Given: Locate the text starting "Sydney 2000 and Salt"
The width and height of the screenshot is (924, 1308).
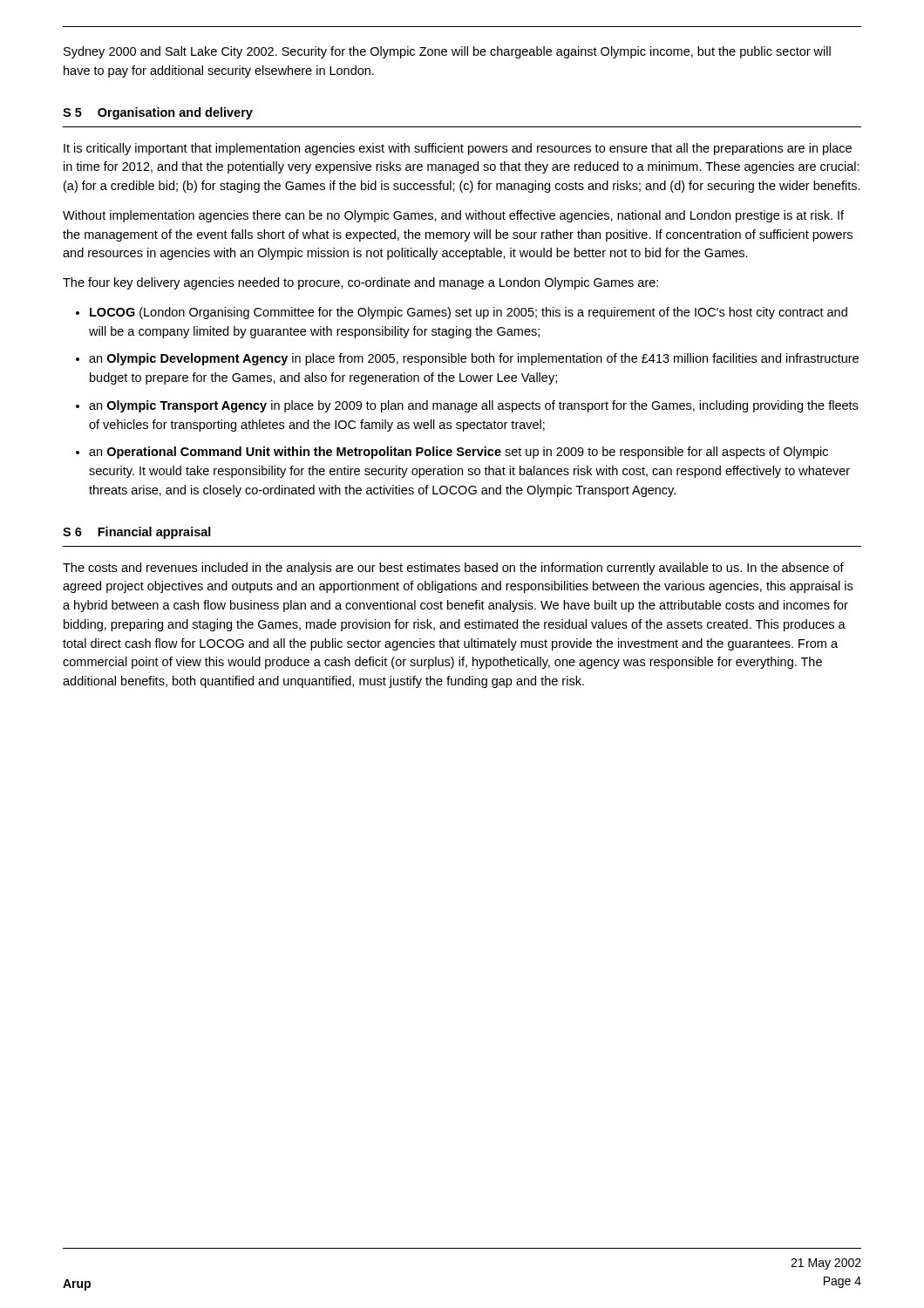Looking at the screenshot, I should (447, 61).
